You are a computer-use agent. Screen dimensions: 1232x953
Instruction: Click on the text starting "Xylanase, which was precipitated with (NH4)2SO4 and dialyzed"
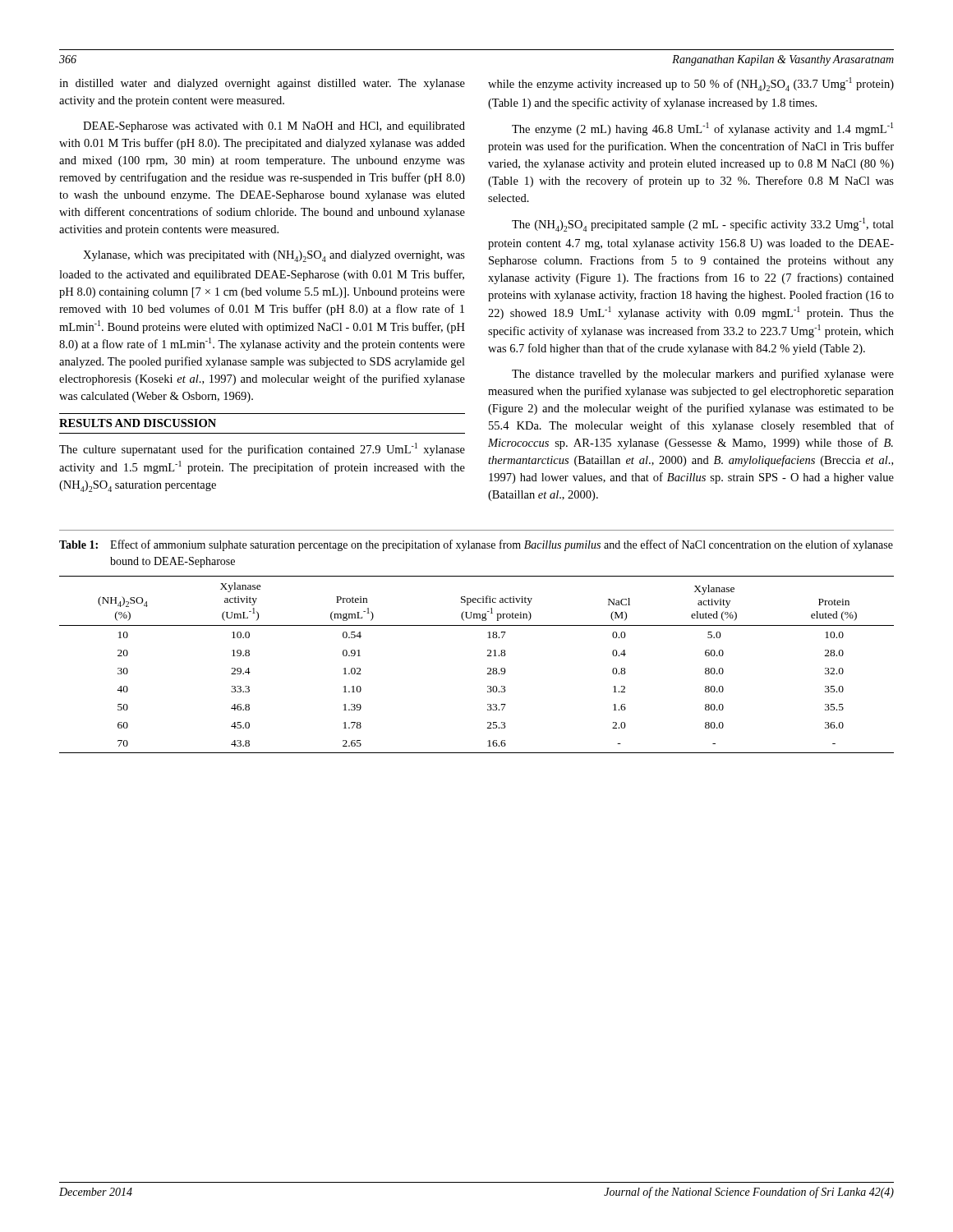tap(262, 326)
